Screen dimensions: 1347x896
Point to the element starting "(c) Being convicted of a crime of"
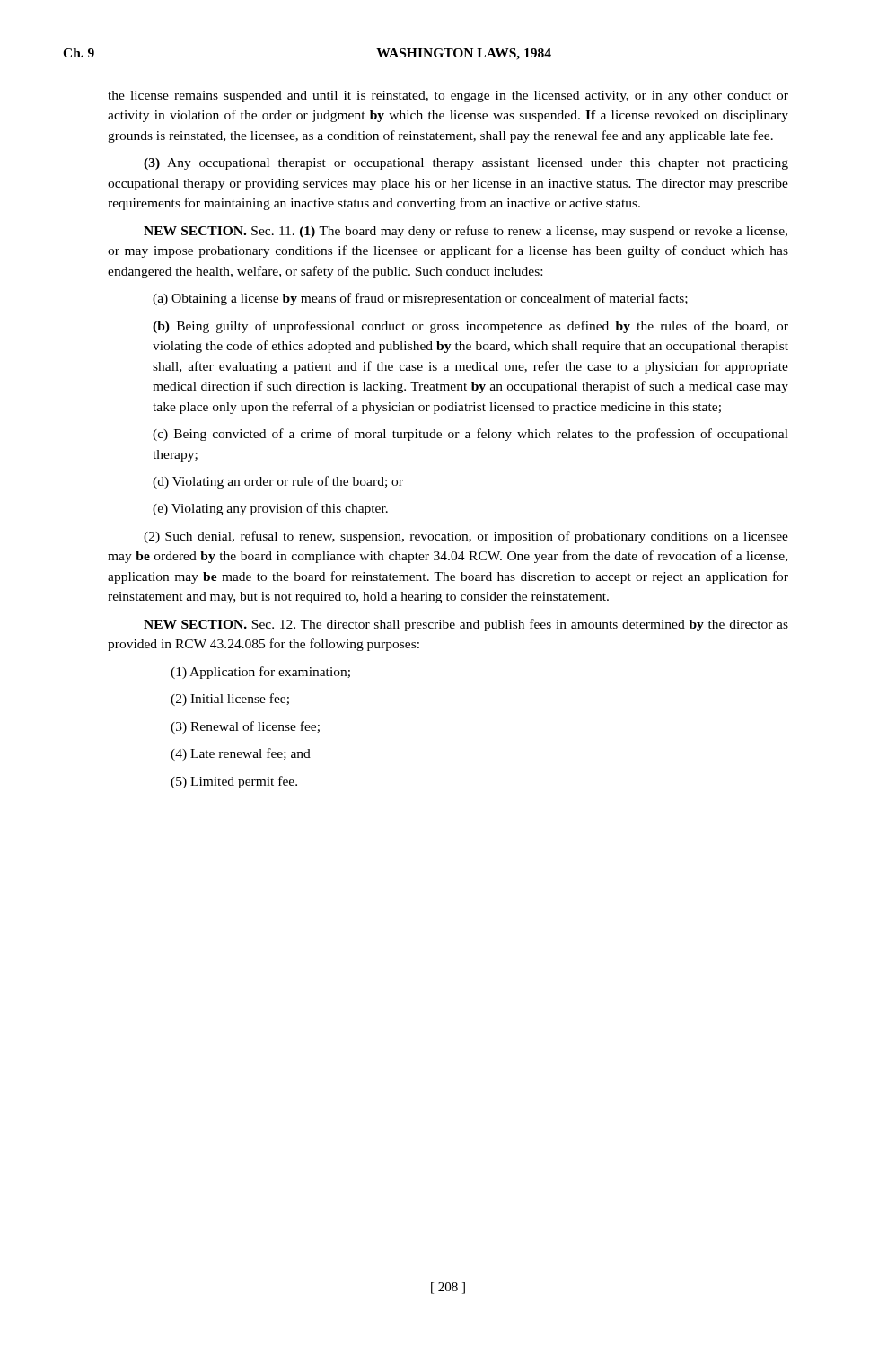pos(470,443)
